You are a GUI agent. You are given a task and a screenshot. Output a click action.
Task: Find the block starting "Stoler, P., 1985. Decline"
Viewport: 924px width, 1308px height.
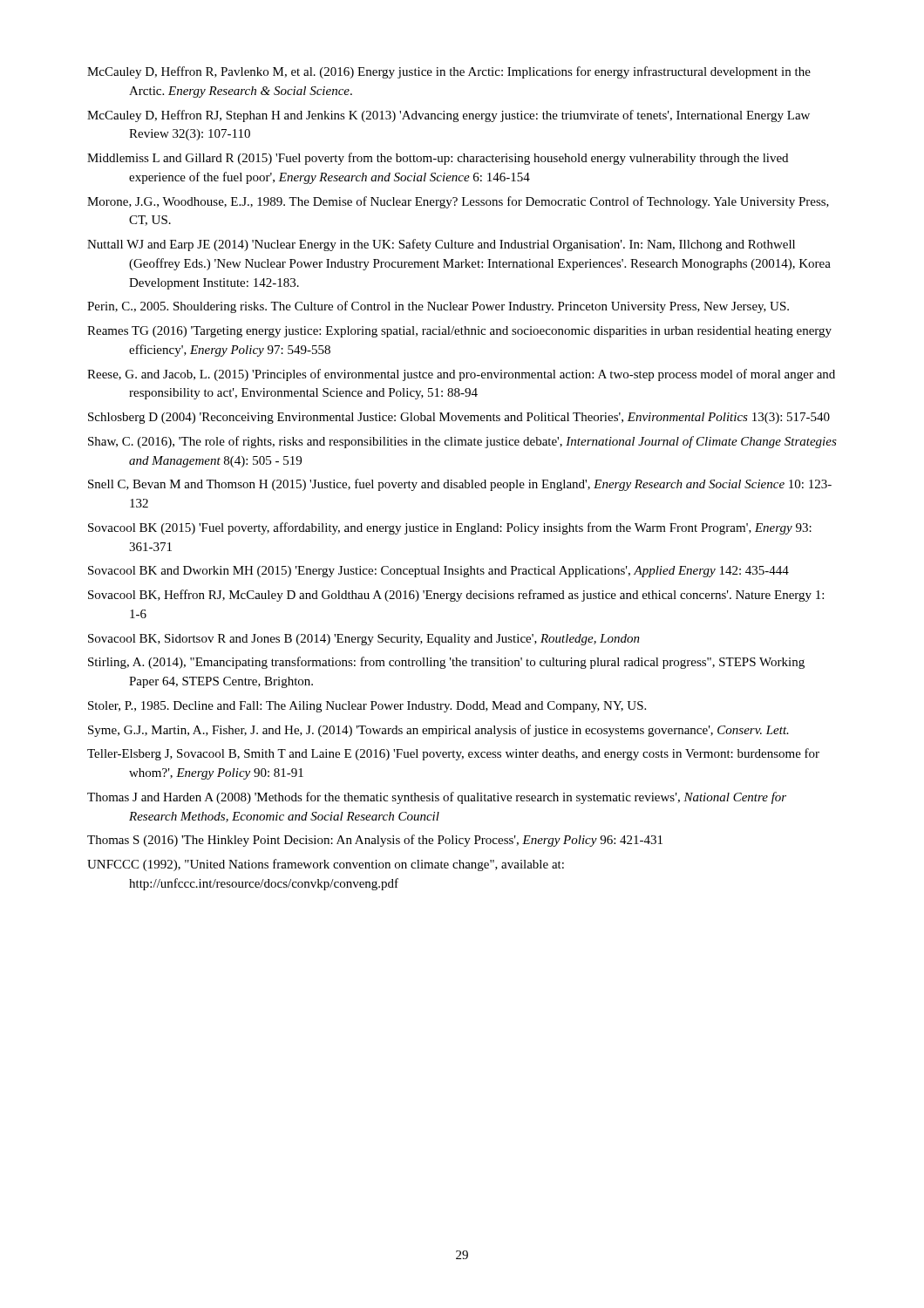click(x=367, y=705)
